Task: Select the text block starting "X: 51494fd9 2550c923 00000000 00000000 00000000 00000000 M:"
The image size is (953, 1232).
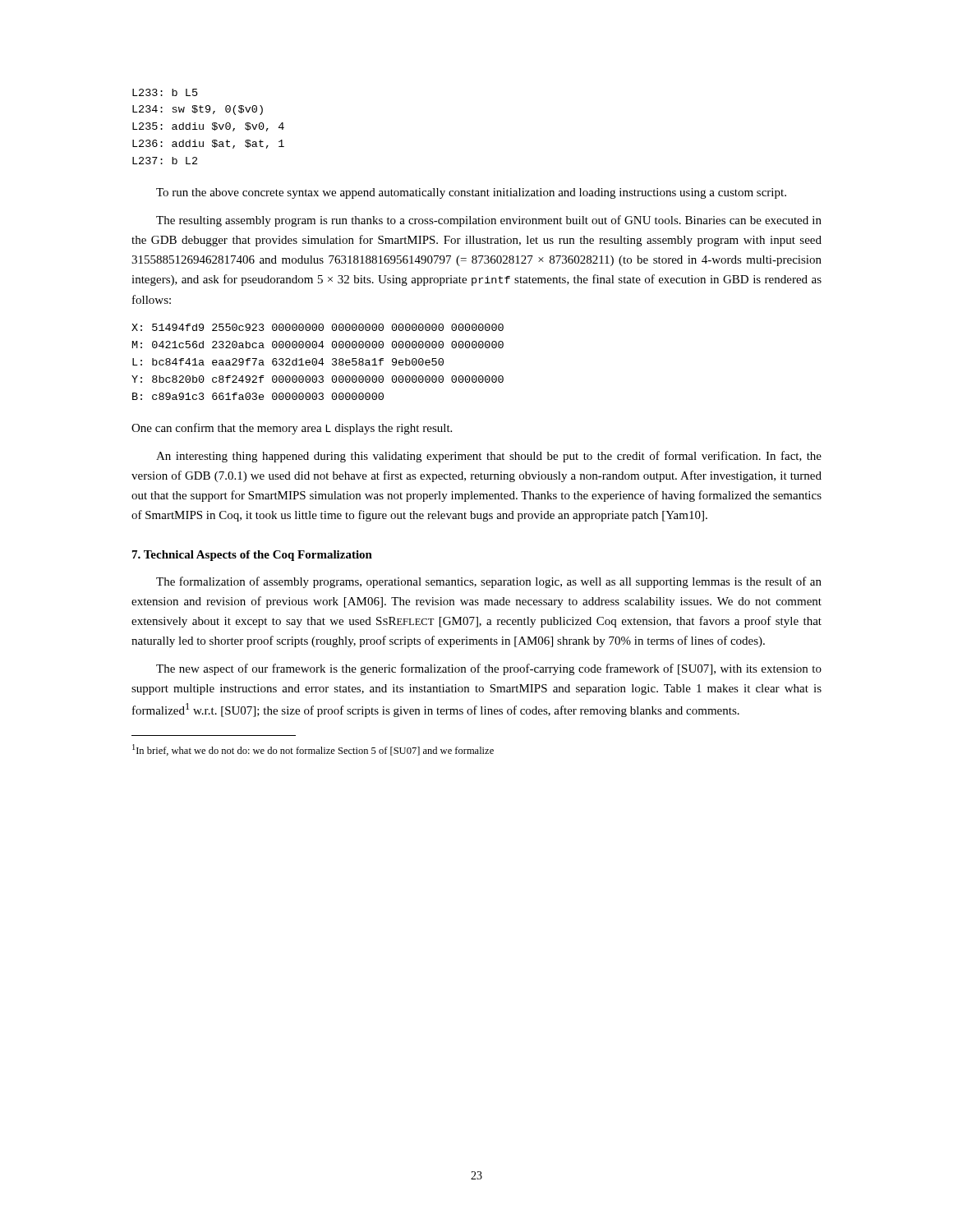Action: [318, 327]
